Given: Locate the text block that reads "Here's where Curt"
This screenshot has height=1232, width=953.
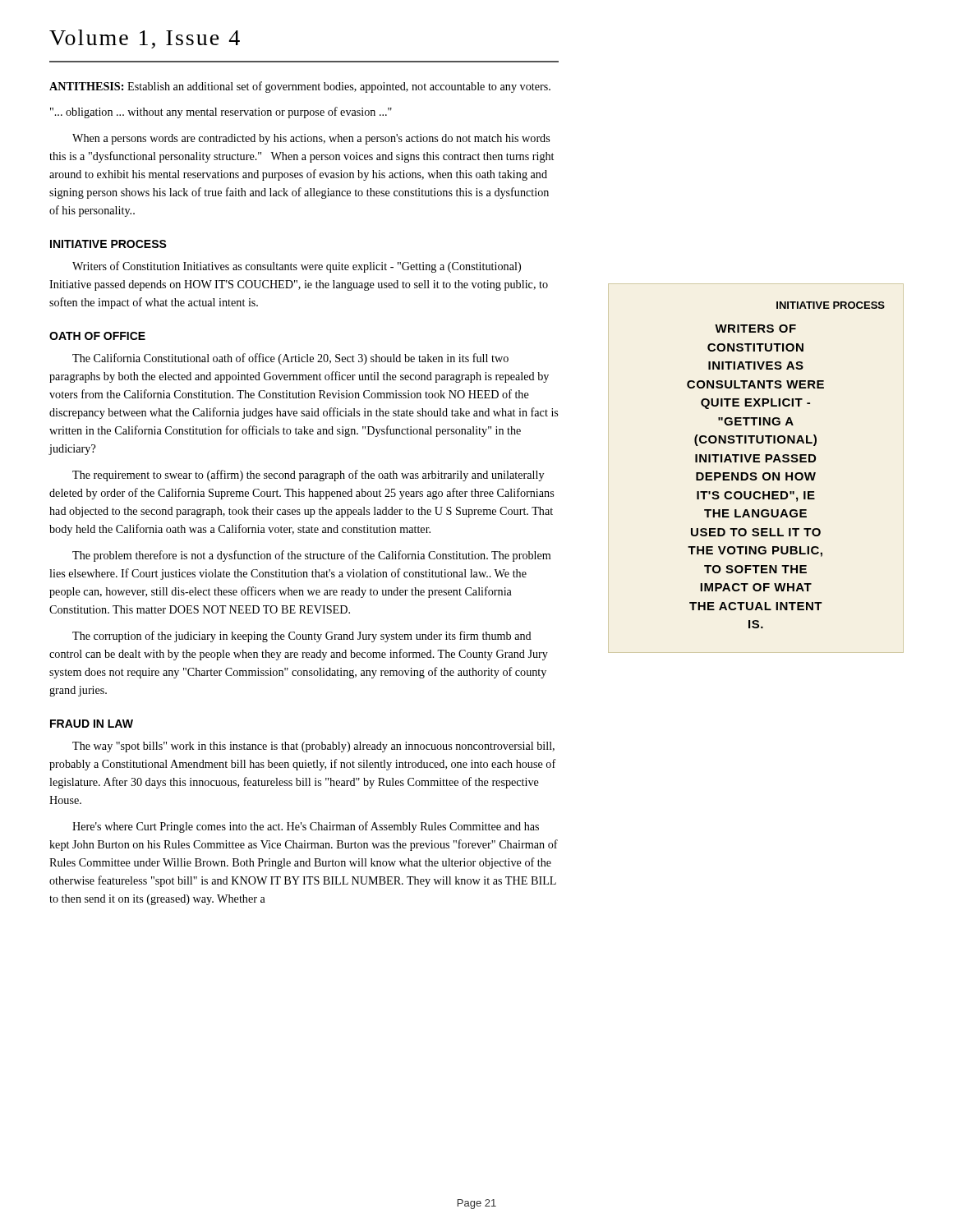Looking at the screenshot, I should (x=303, y=863).
